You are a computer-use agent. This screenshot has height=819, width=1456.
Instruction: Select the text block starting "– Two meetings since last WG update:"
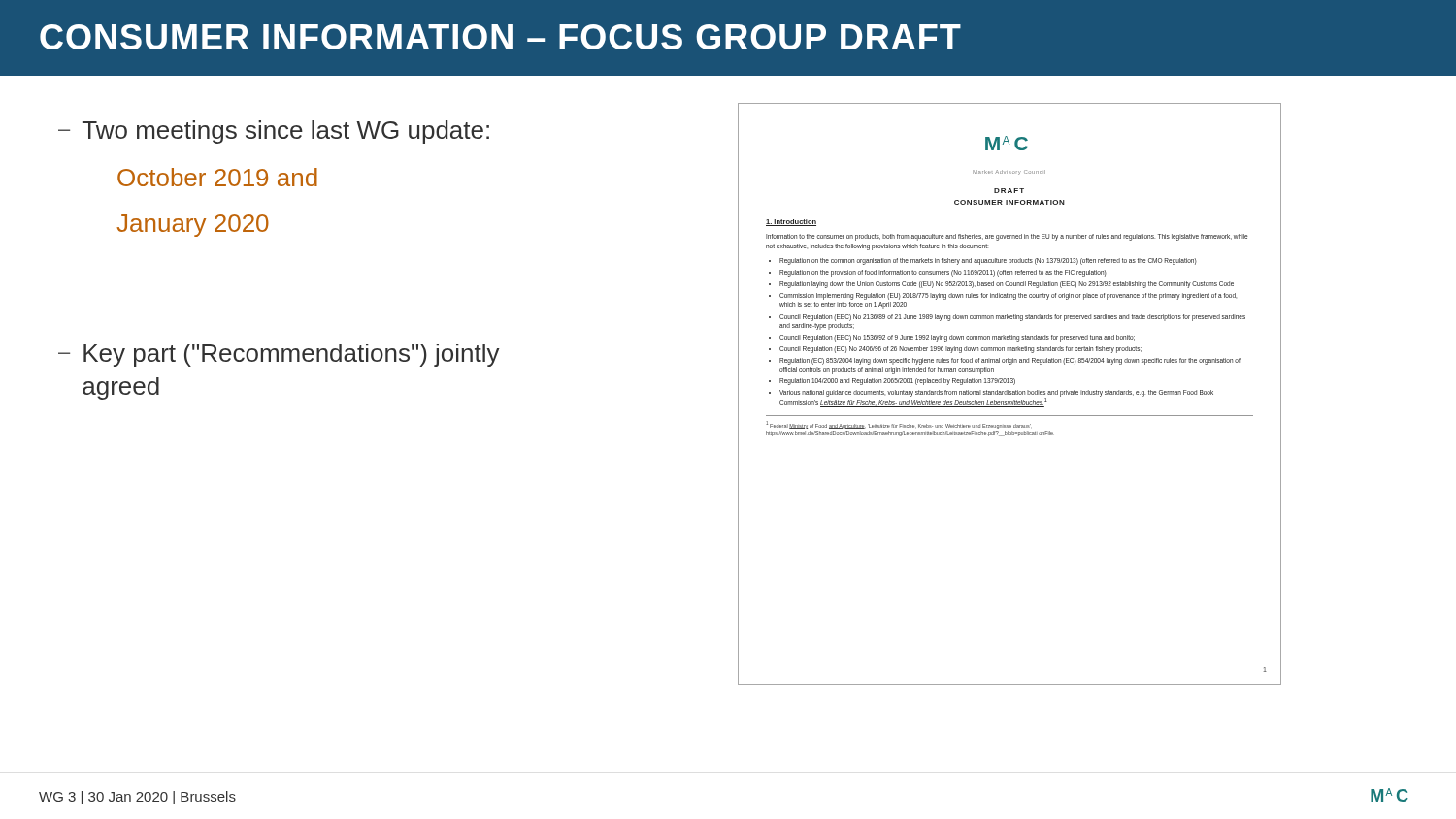(275, 131)
